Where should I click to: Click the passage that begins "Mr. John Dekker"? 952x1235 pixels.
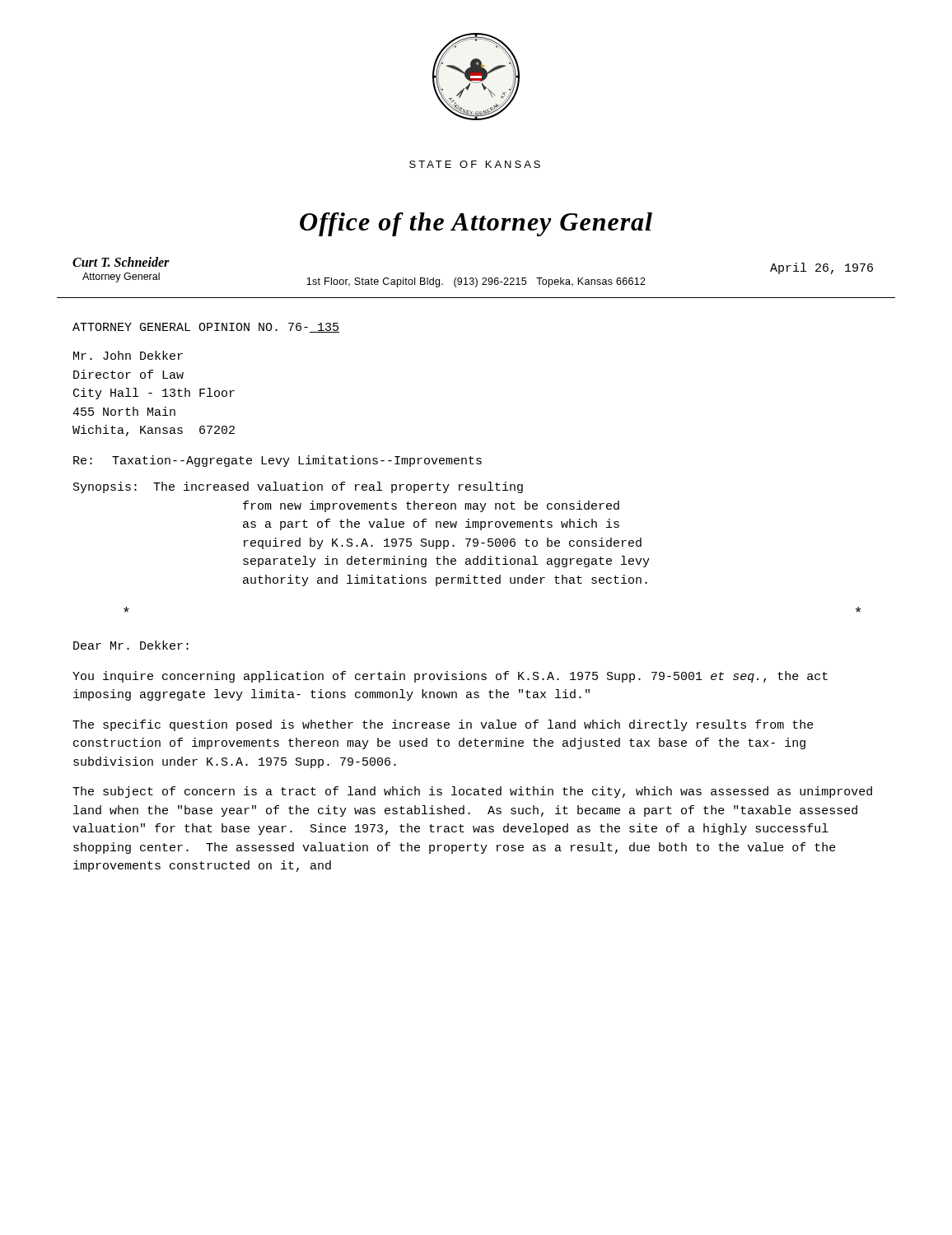(154, 394)
